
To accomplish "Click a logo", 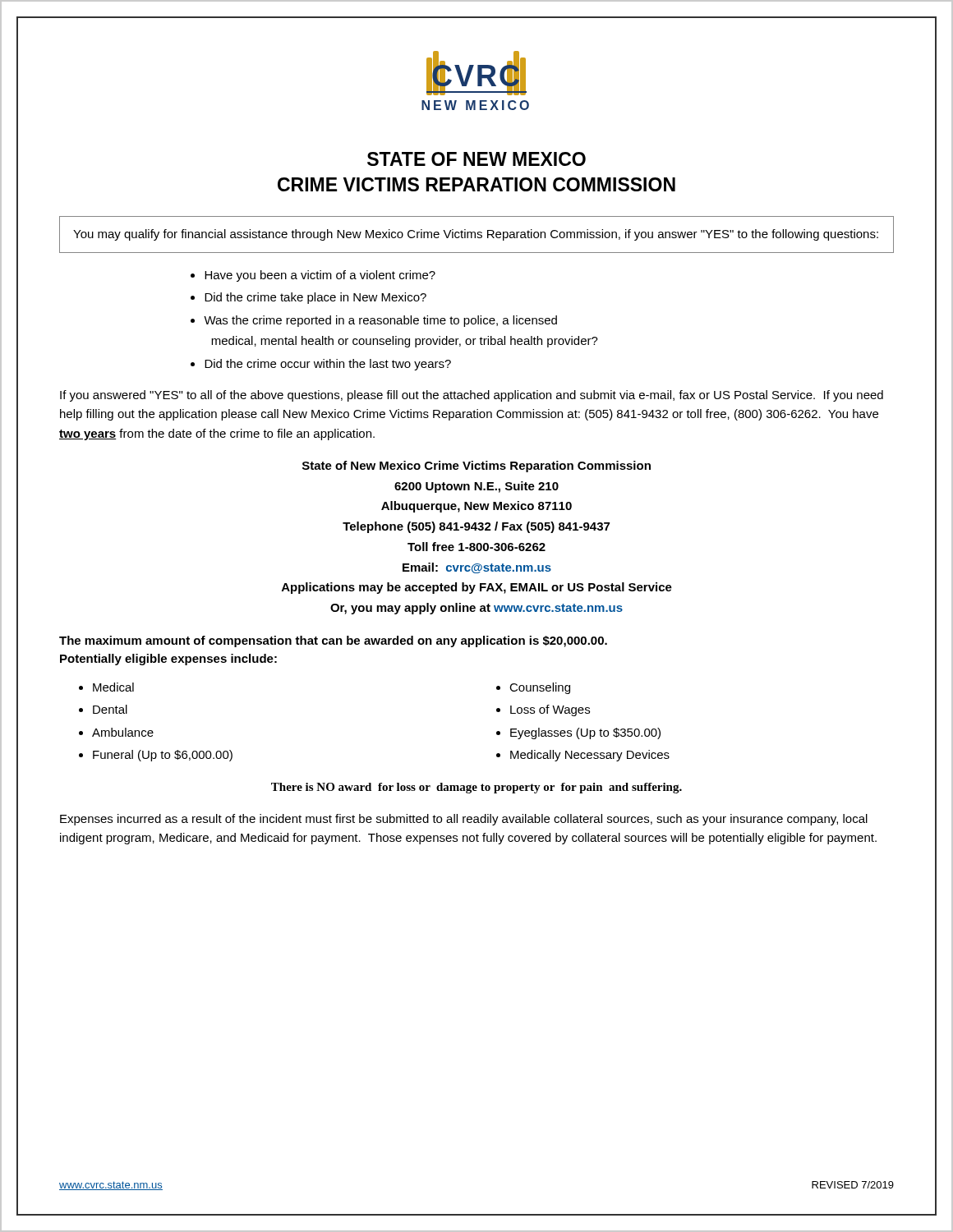I will 476,89.
